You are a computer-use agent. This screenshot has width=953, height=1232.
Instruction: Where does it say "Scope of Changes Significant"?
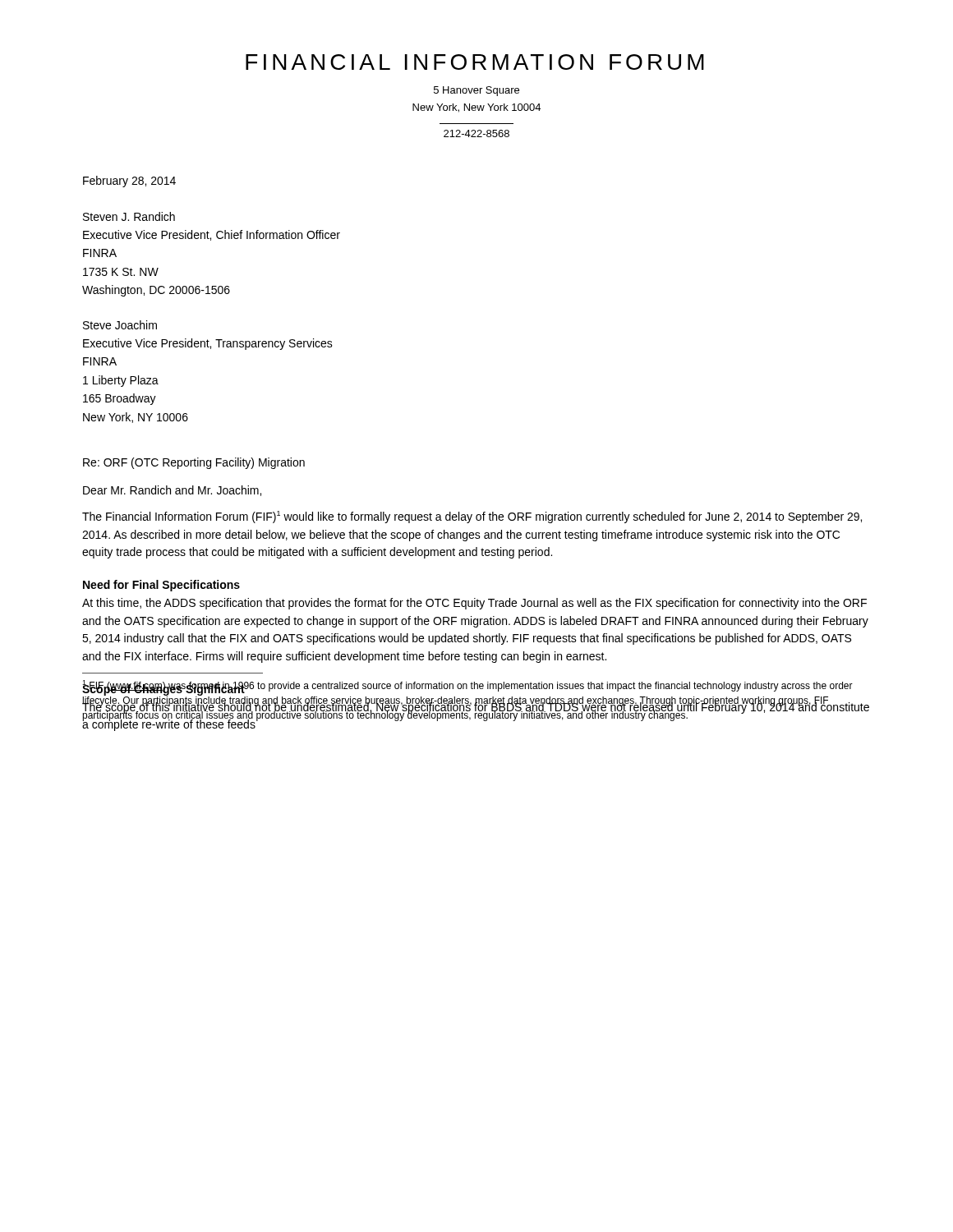point(163,689)
